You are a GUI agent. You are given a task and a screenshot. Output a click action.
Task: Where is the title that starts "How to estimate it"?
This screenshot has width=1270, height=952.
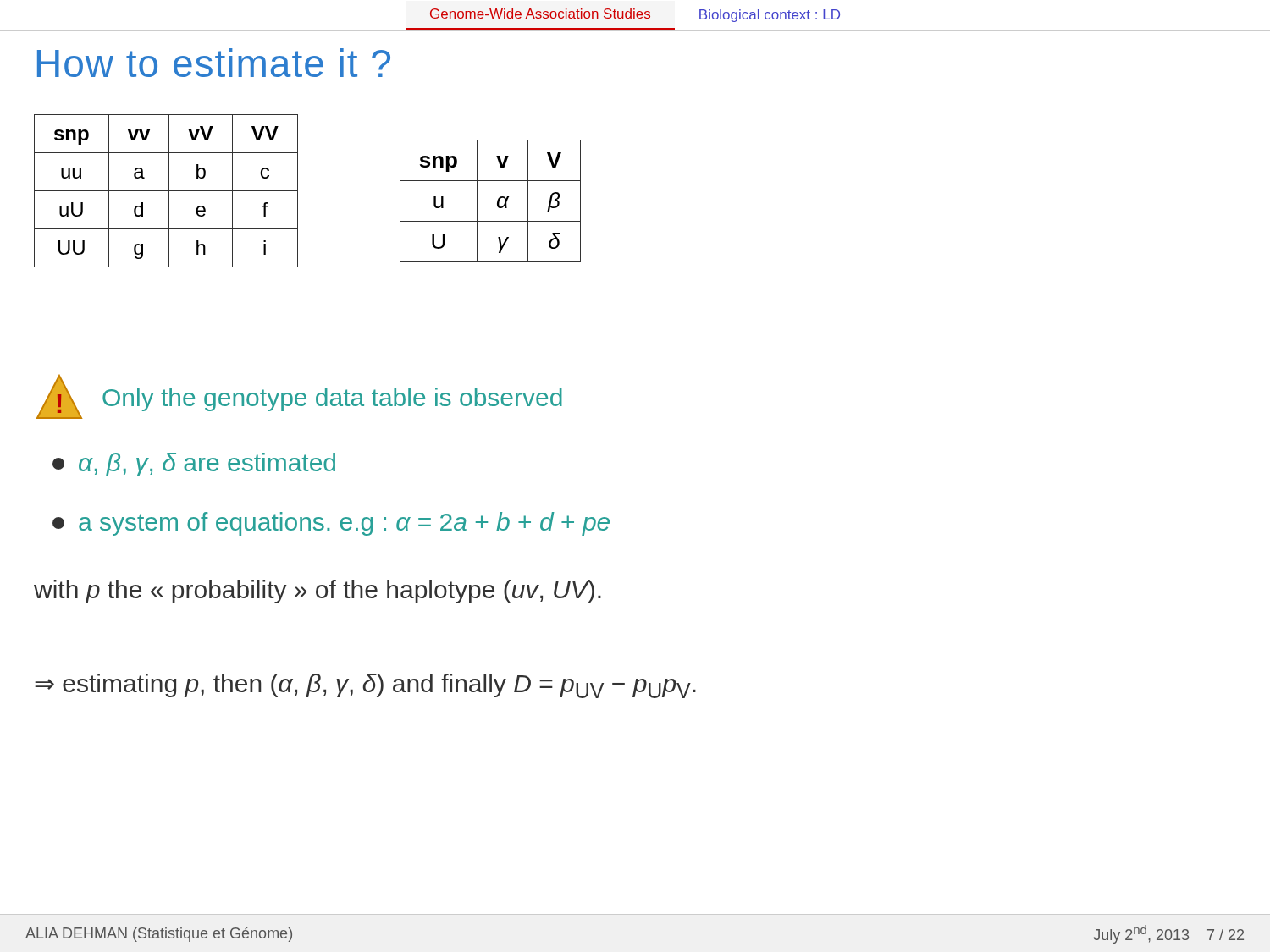(x=213, y=63)
